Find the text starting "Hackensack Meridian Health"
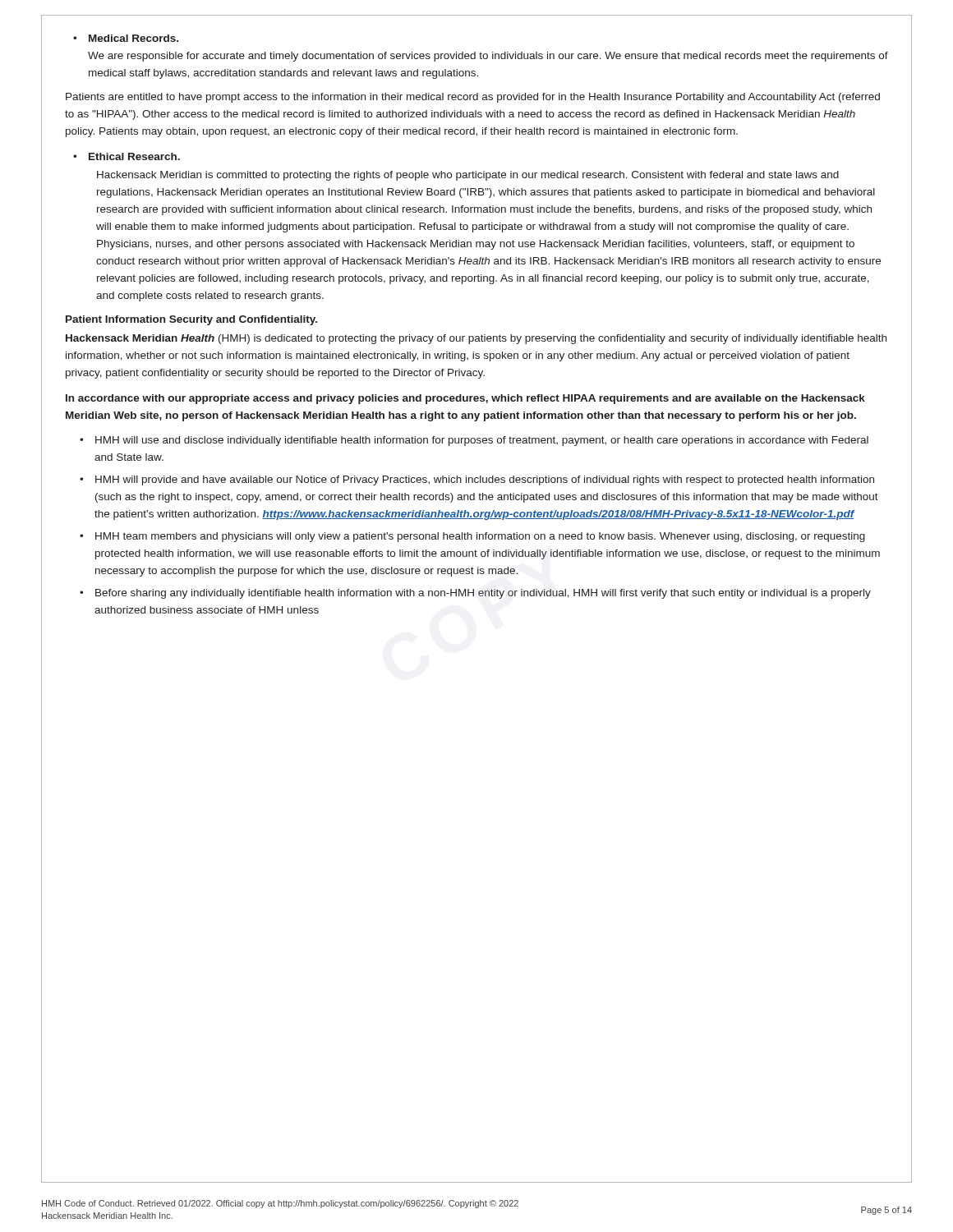This screenshot has width=953, height=1232. pos(476,355)
